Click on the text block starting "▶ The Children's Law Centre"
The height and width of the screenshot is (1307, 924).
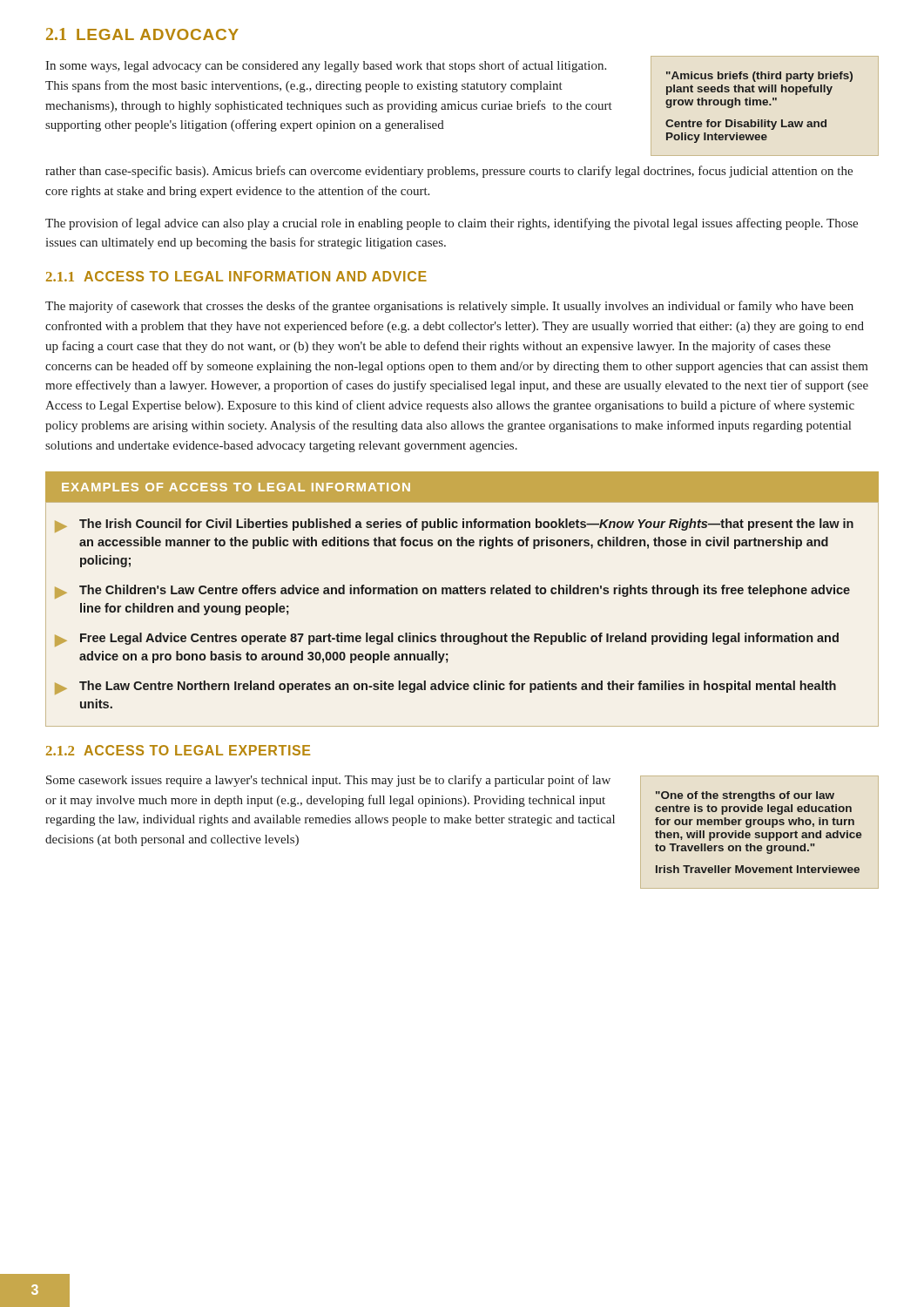tap(458, 599)
